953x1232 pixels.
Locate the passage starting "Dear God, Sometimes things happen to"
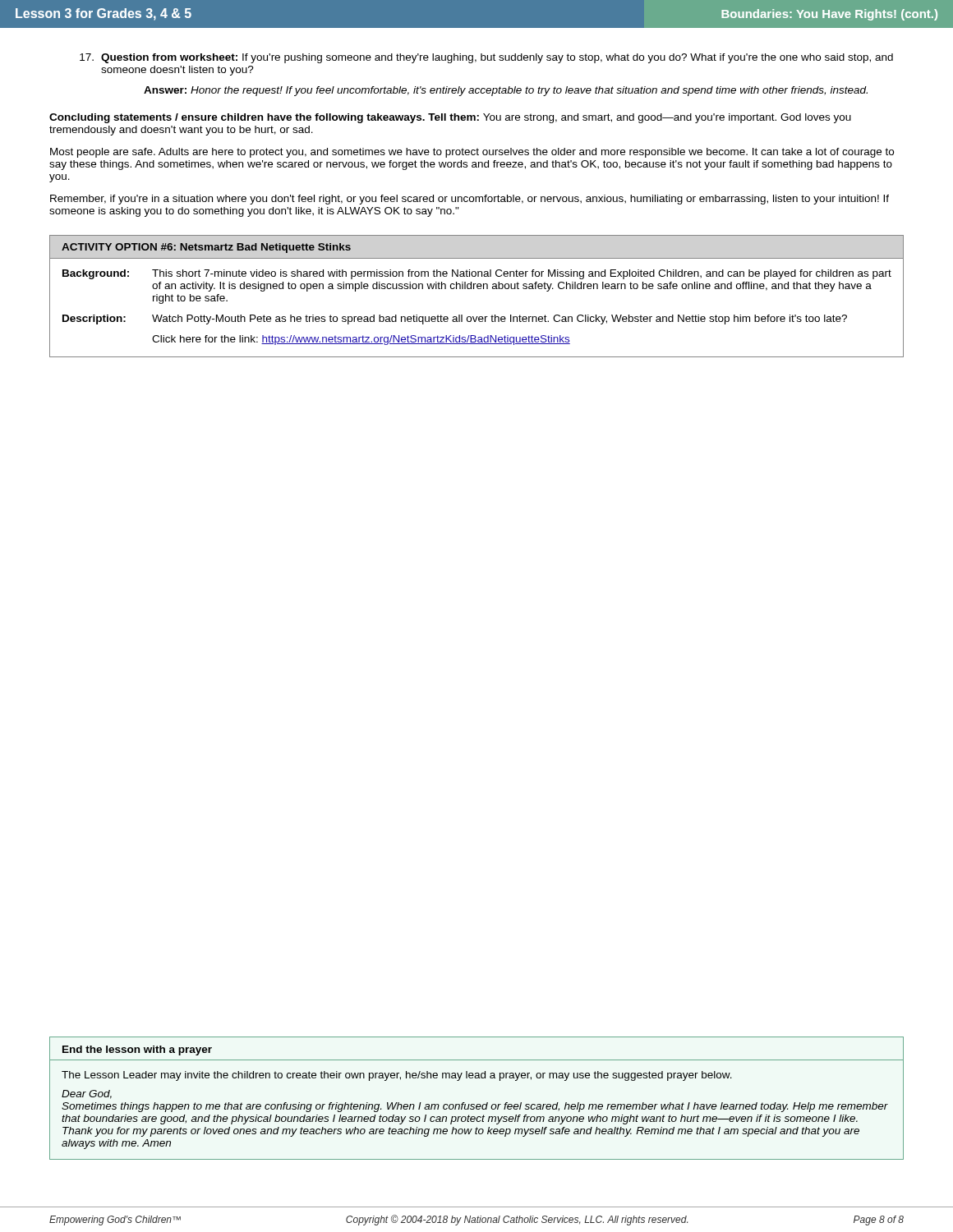pyautogui.click(x=475, y=1118)
